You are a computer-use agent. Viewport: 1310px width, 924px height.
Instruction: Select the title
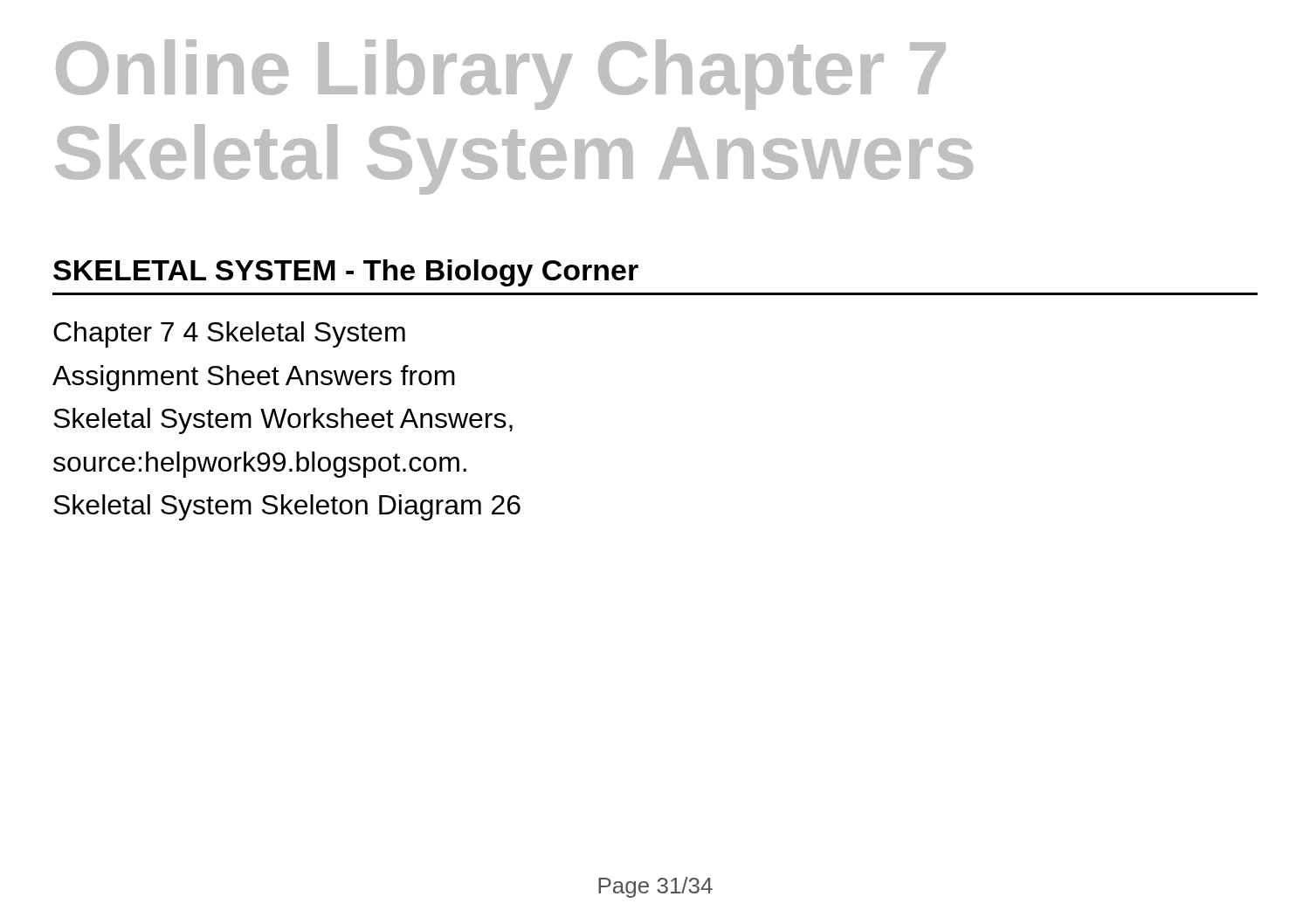click(x=515, y=111)
